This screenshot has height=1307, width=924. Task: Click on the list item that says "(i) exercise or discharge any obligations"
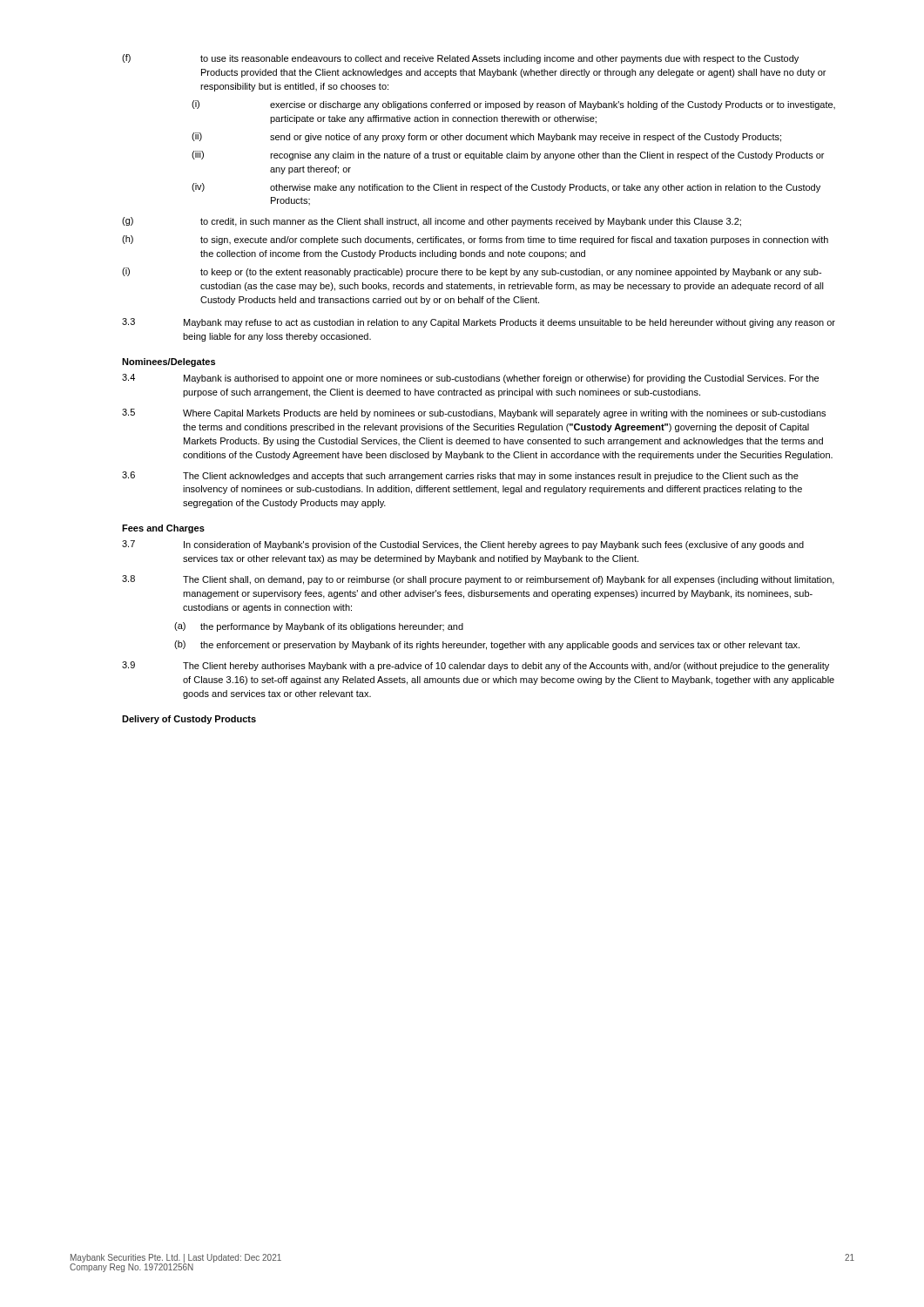tap(514, 112)
